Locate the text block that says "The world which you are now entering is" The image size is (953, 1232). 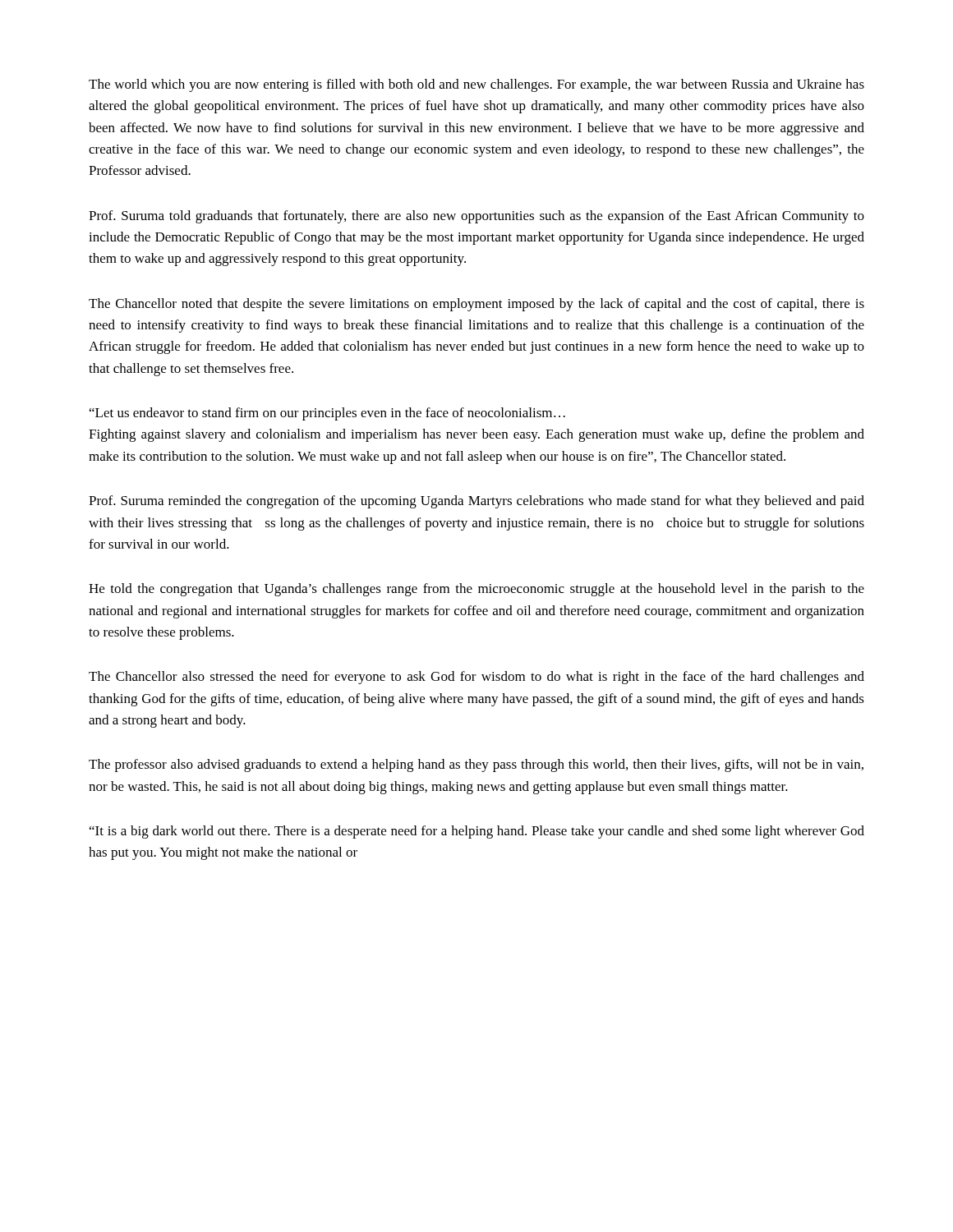tap(476, 127)
